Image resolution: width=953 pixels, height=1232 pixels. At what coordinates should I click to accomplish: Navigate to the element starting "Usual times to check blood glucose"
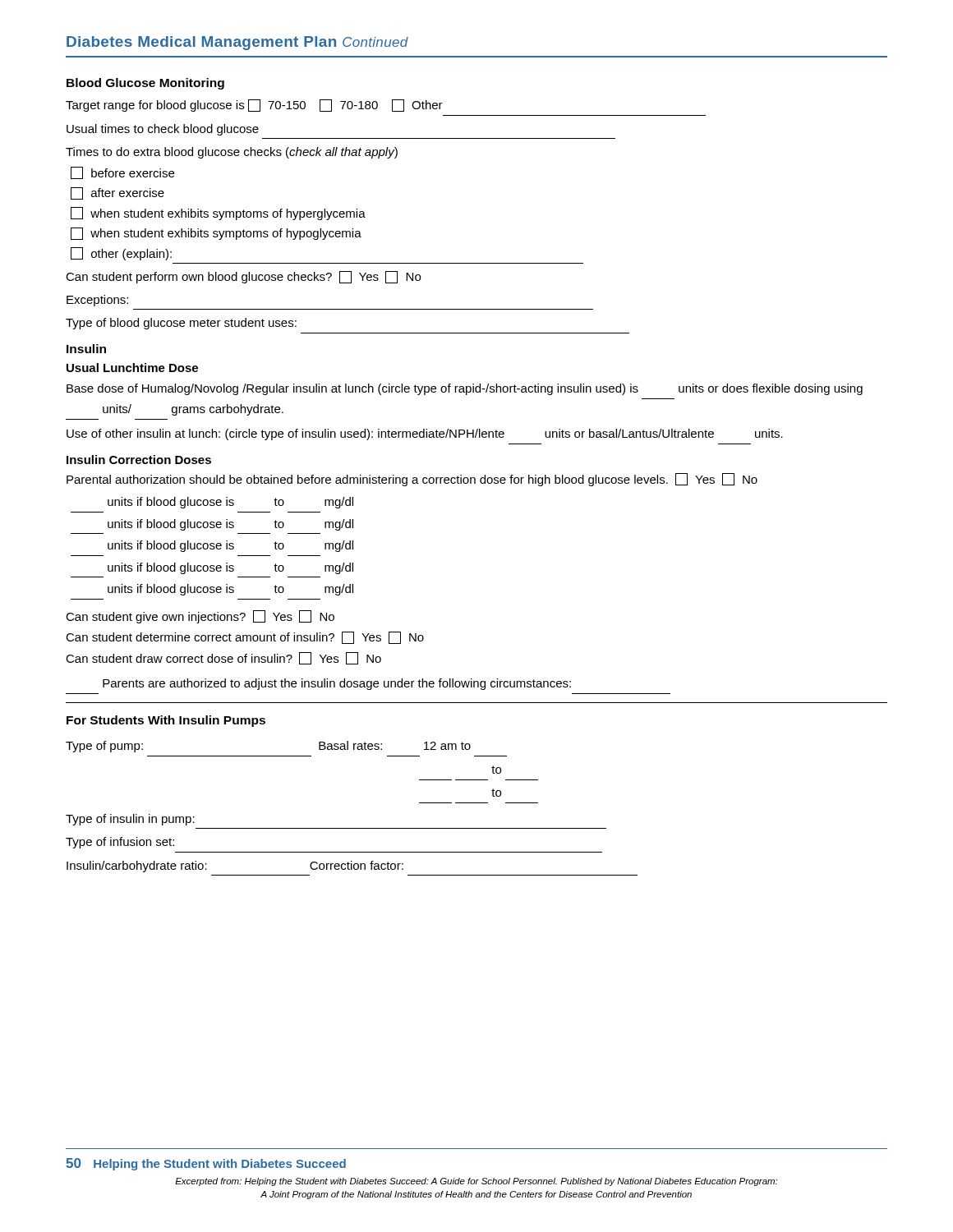pyautogui.click(x=341, y=129)
